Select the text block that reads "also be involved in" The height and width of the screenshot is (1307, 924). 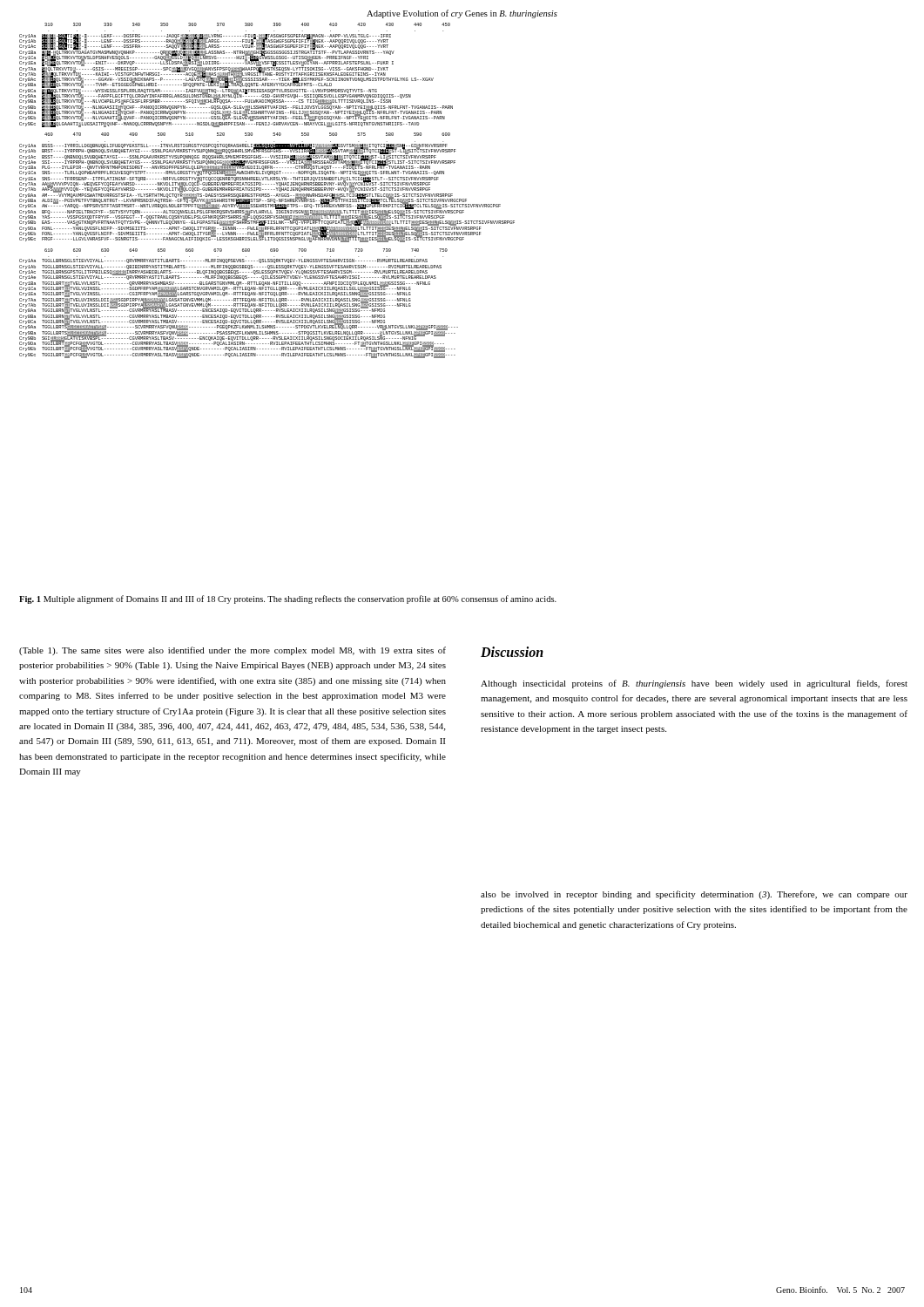tap(694, 909)
